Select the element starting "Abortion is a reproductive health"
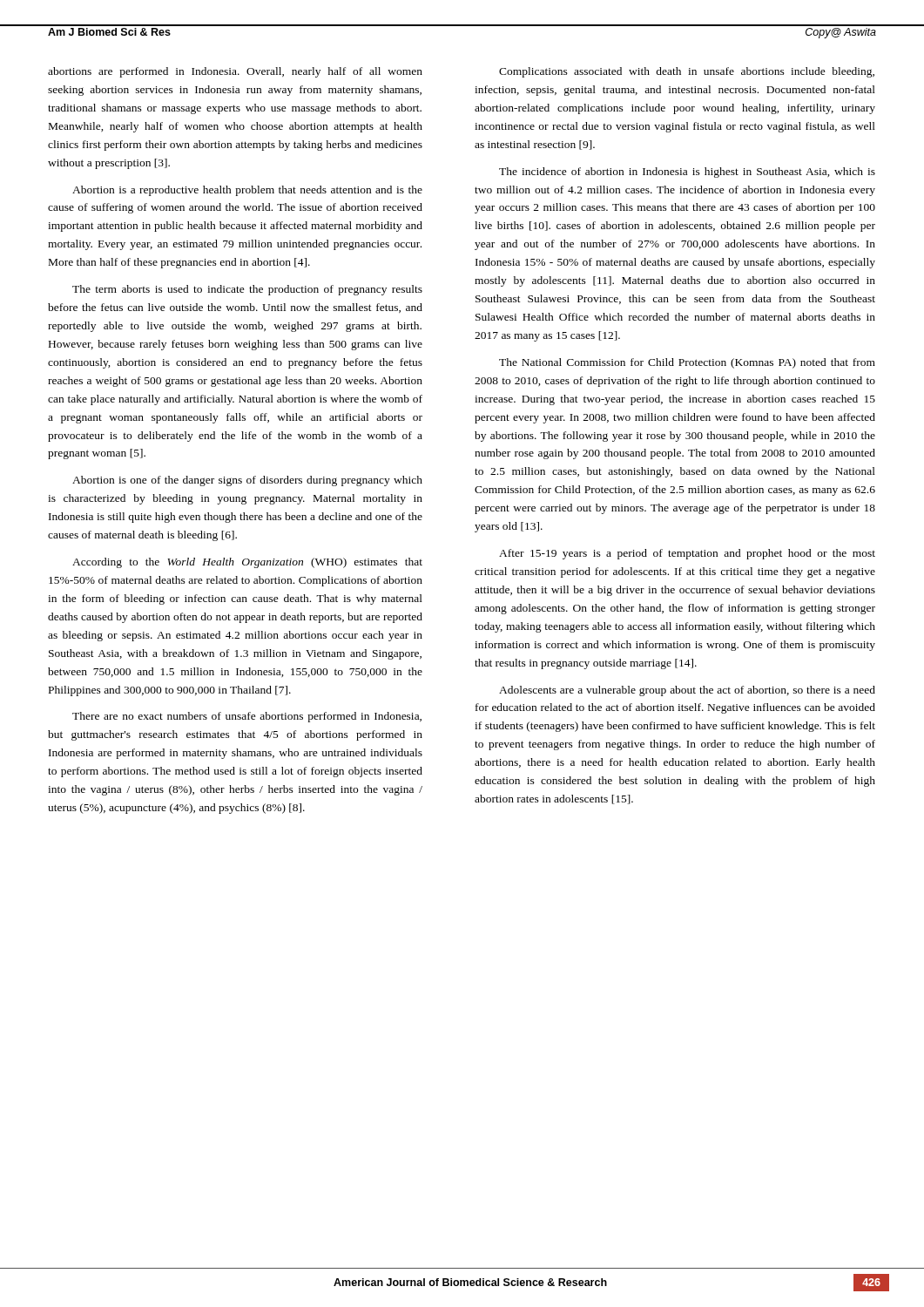The width and height of the screenshot is (924, 1307). pyautogui.click(x=235, y=226)
